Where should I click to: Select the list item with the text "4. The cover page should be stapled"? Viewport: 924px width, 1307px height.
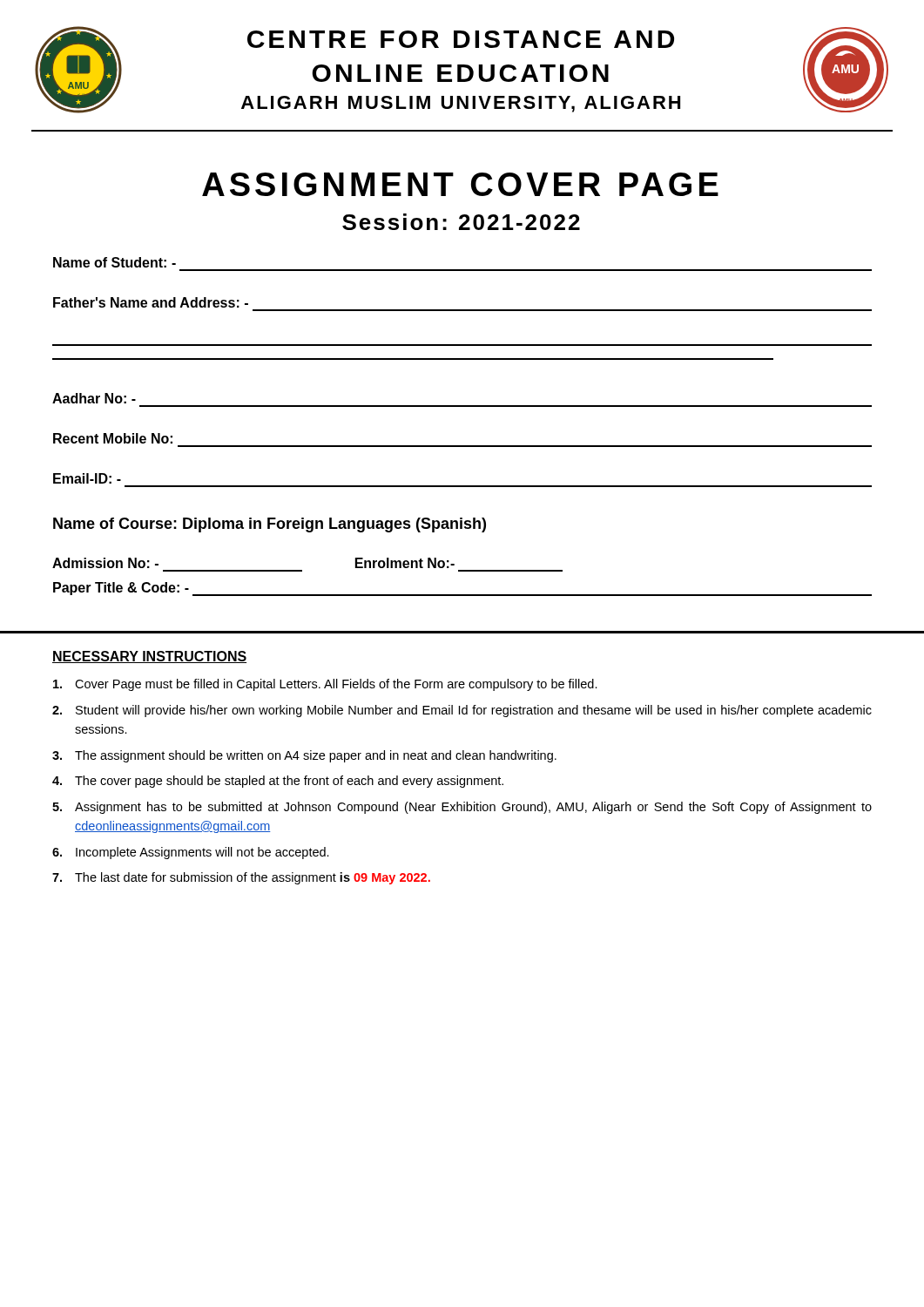pos(462,782)
